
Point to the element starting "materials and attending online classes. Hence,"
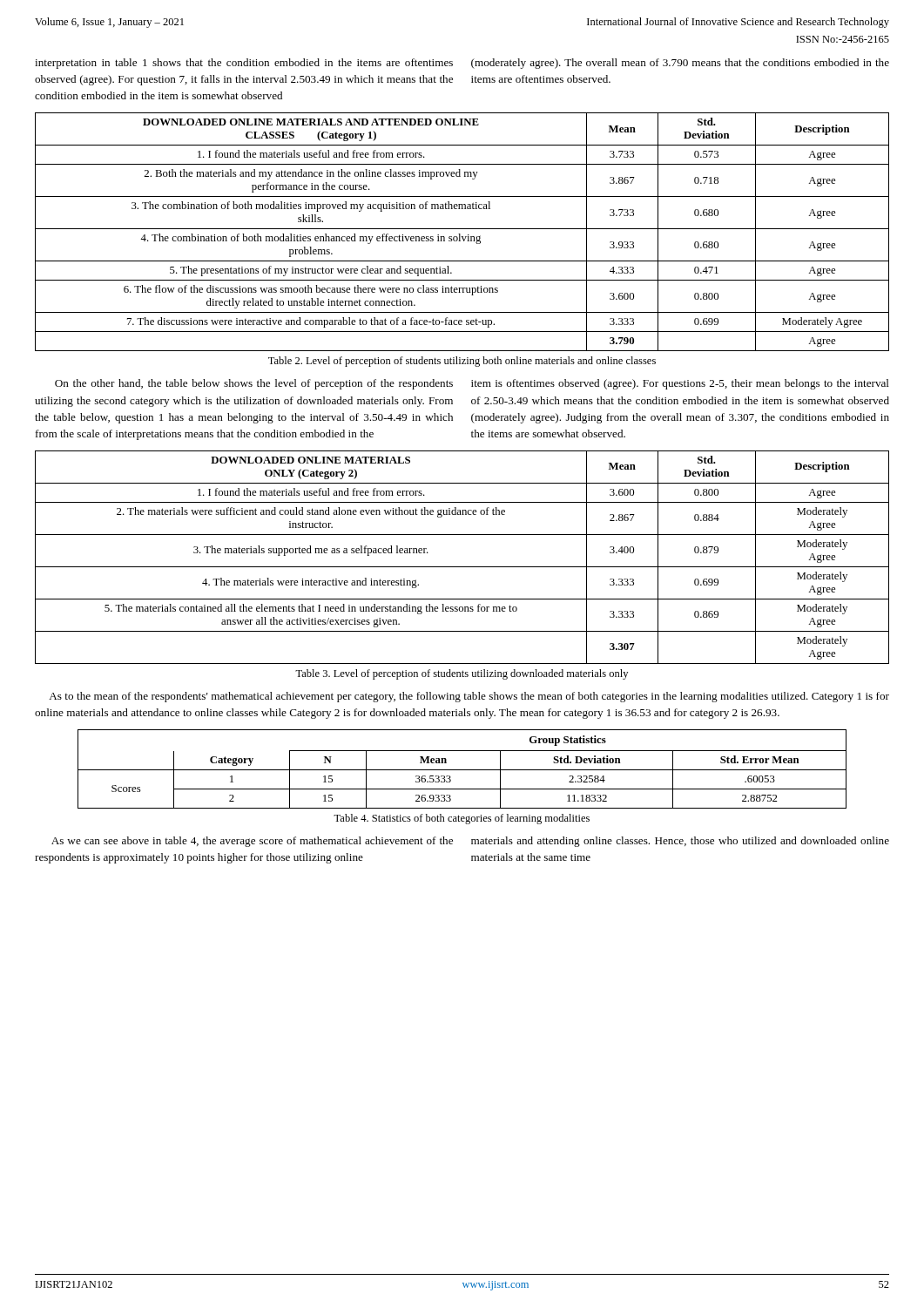[680, 849]
